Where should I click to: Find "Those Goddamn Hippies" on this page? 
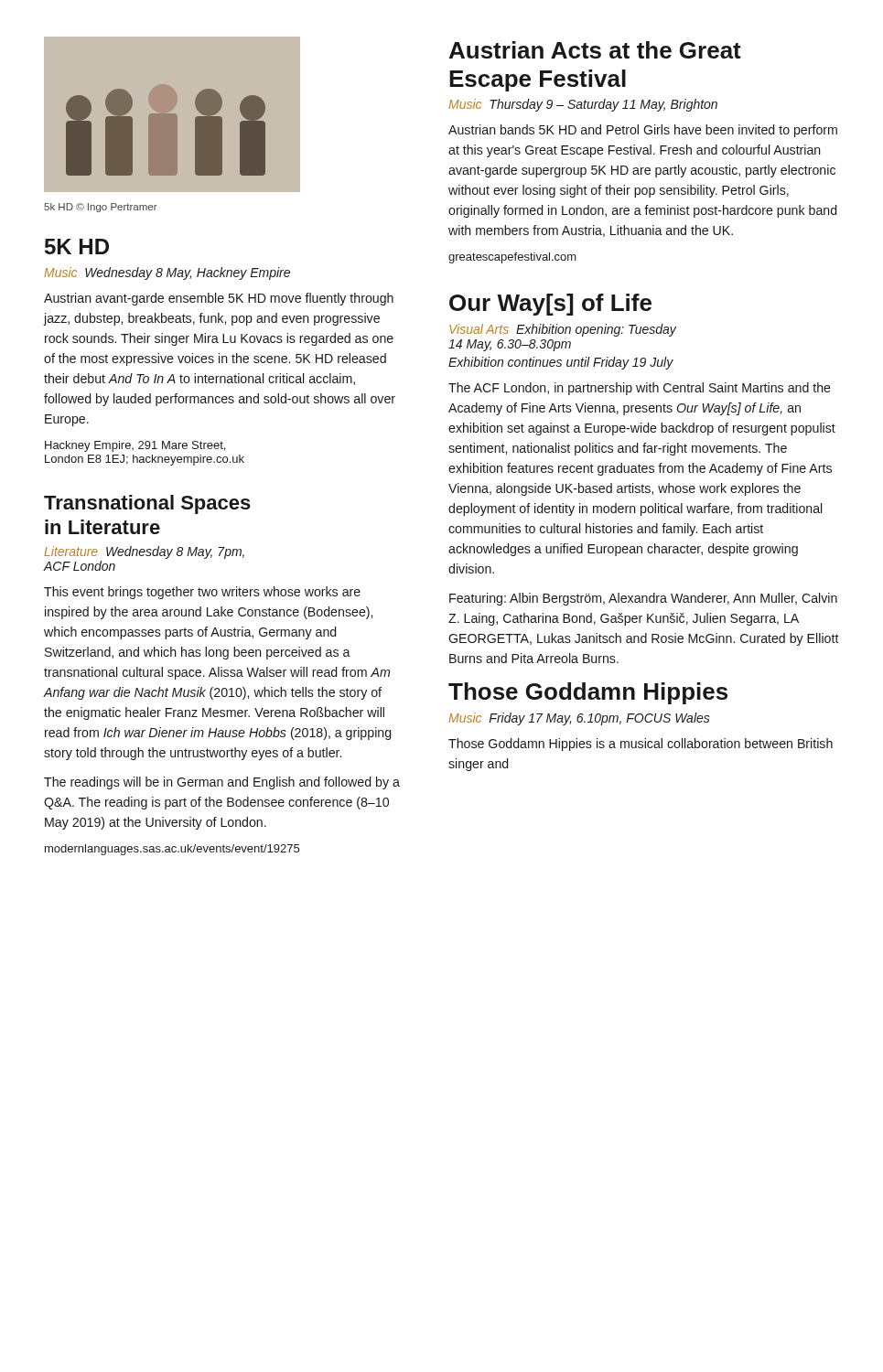[x=588, y=691]
